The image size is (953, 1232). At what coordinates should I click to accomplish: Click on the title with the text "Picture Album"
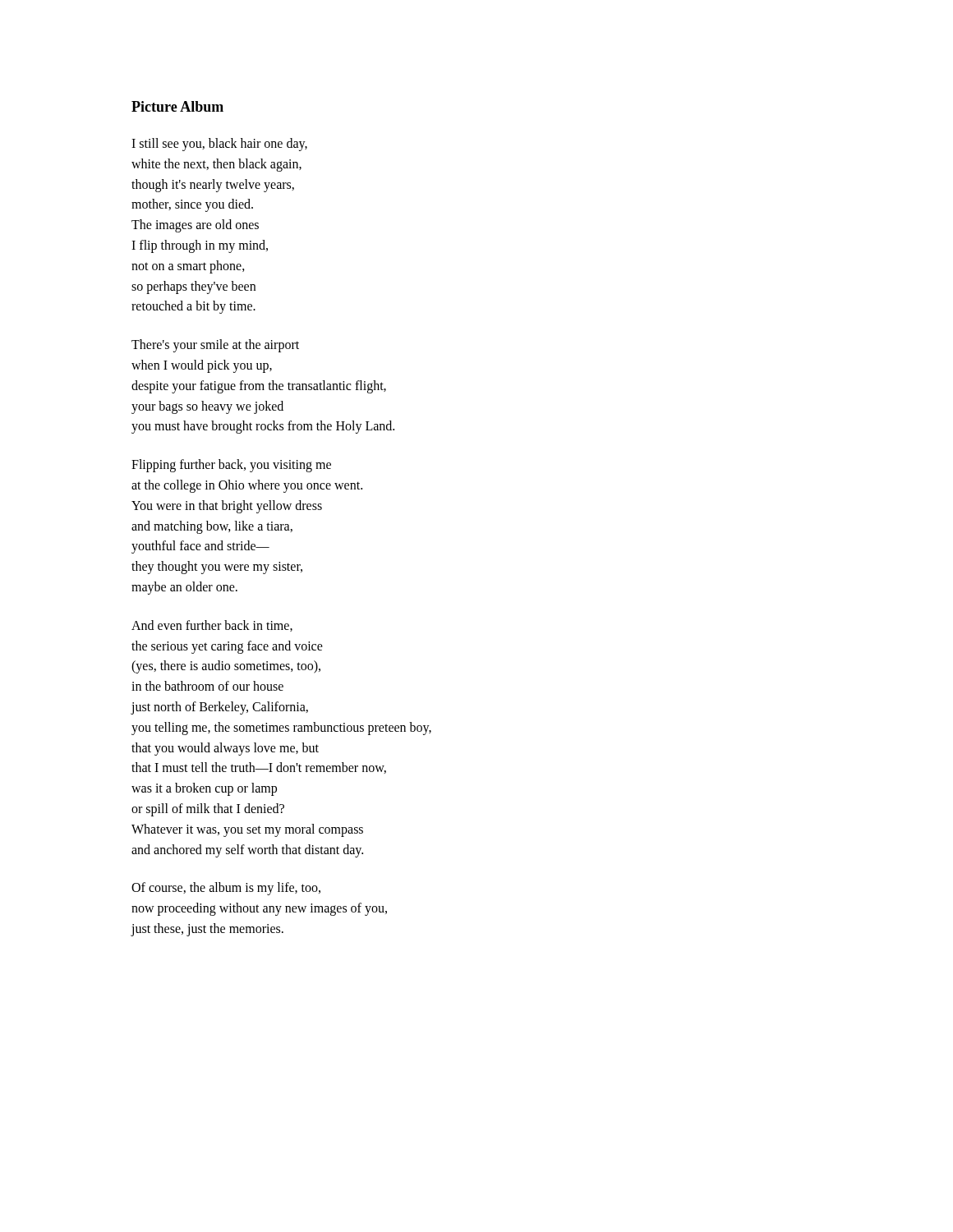(x=177, y=107)
